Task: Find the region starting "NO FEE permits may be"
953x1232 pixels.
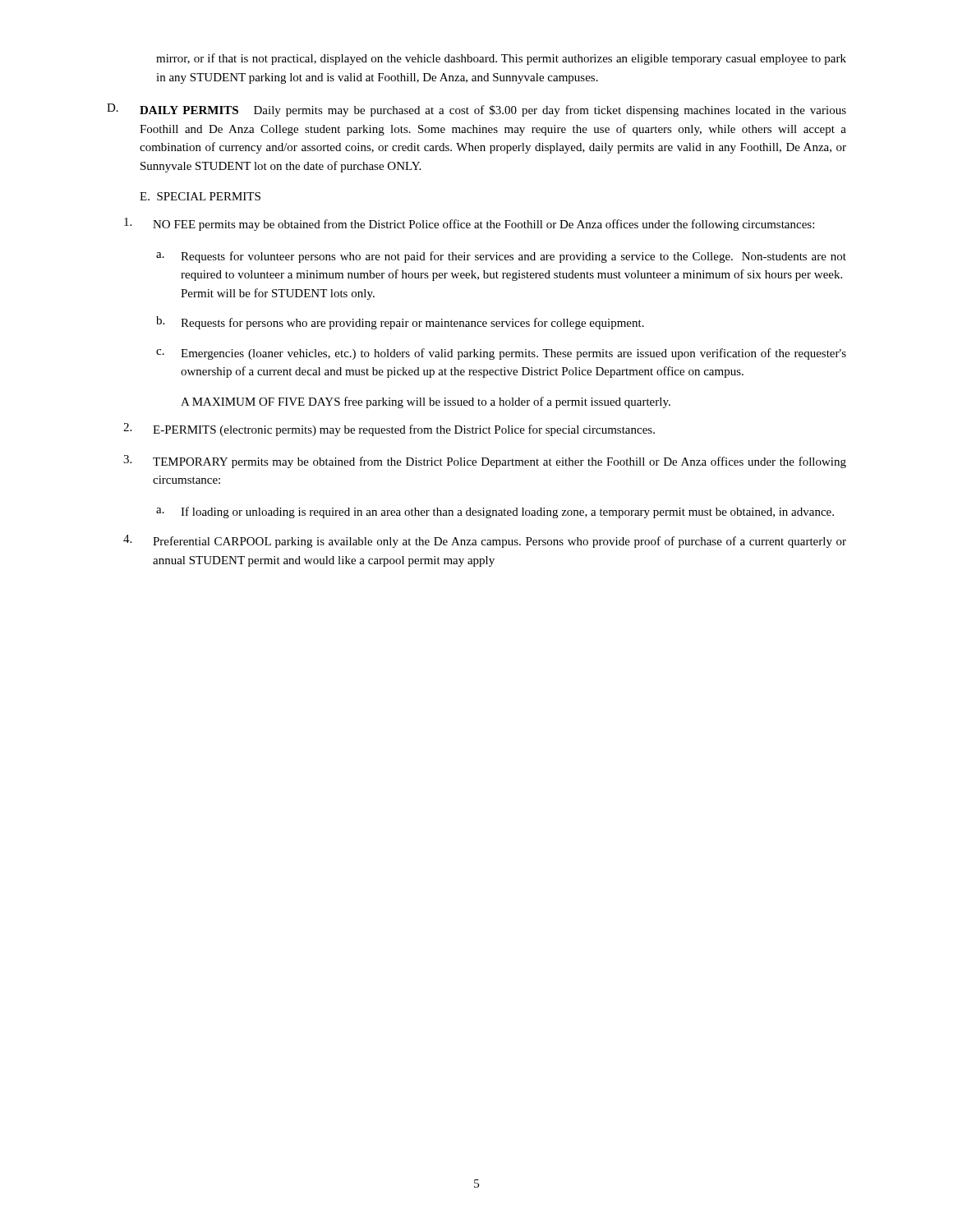Action: pyautogui.click(x=485, y=224)
